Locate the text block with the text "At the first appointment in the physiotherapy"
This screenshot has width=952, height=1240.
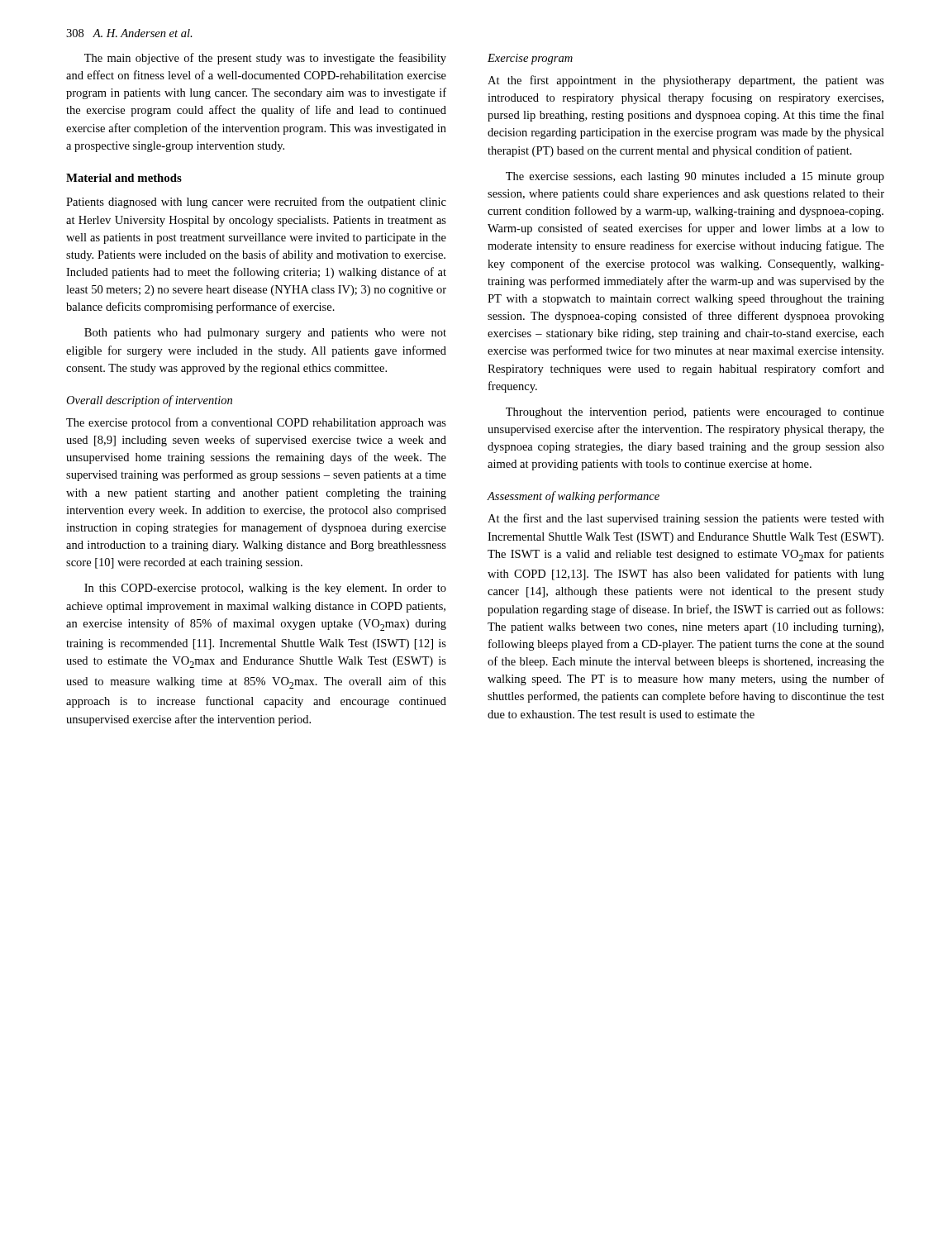[686, 115]
